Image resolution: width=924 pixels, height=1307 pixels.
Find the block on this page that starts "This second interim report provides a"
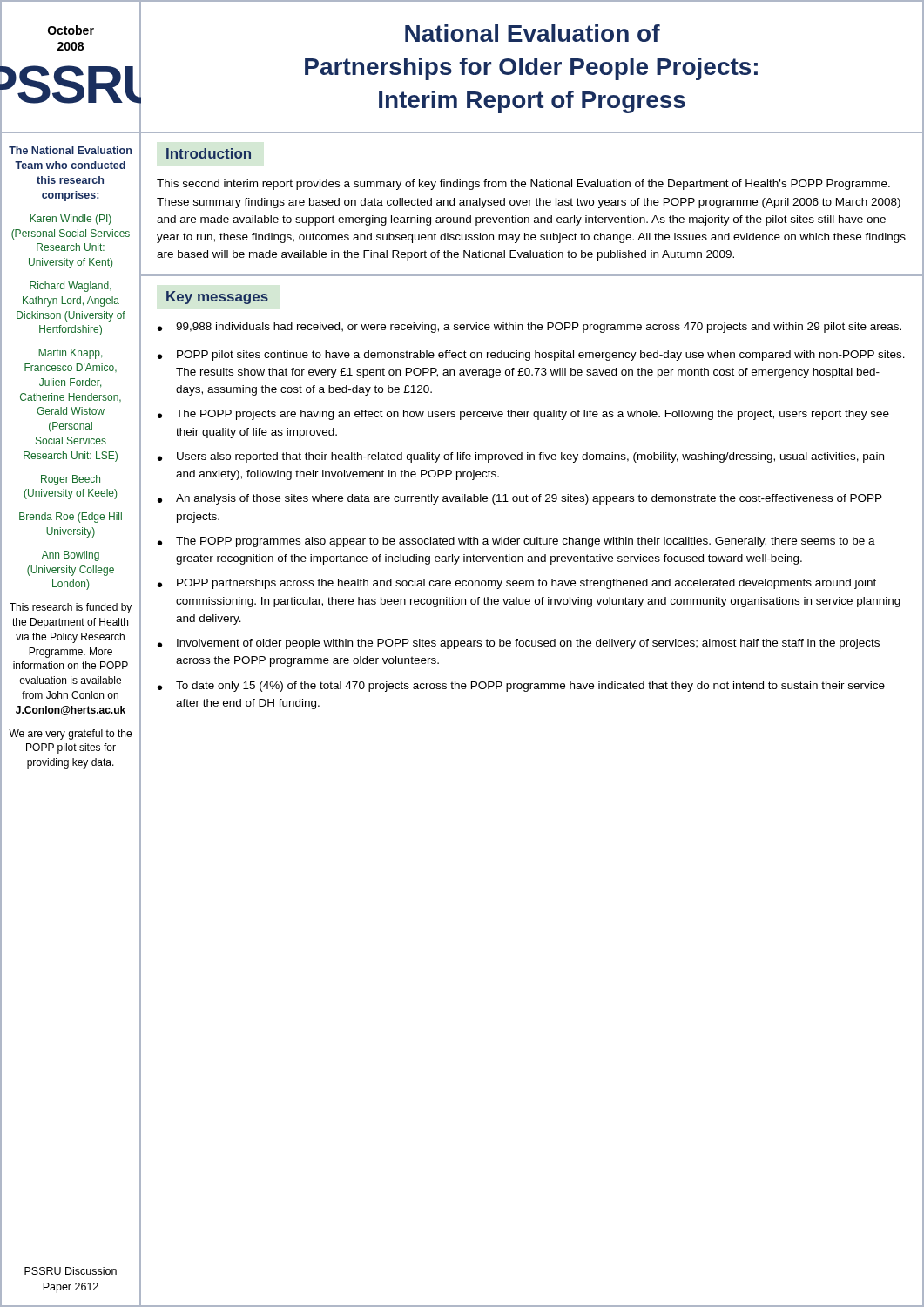pyautogui.click(x=531, y=219)
